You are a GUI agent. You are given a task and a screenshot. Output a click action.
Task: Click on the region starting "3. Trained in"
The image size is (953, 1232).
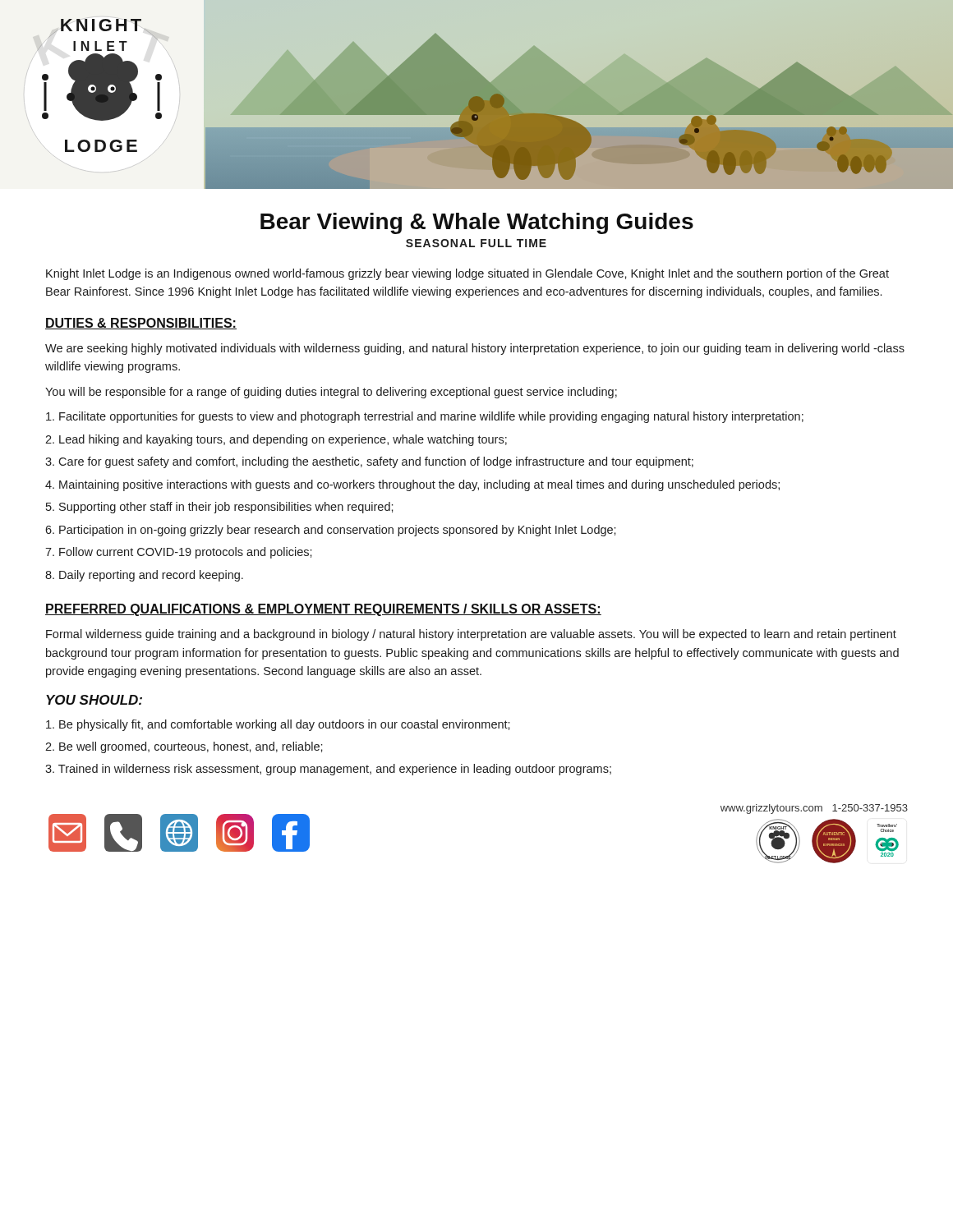tap(329, 769)
